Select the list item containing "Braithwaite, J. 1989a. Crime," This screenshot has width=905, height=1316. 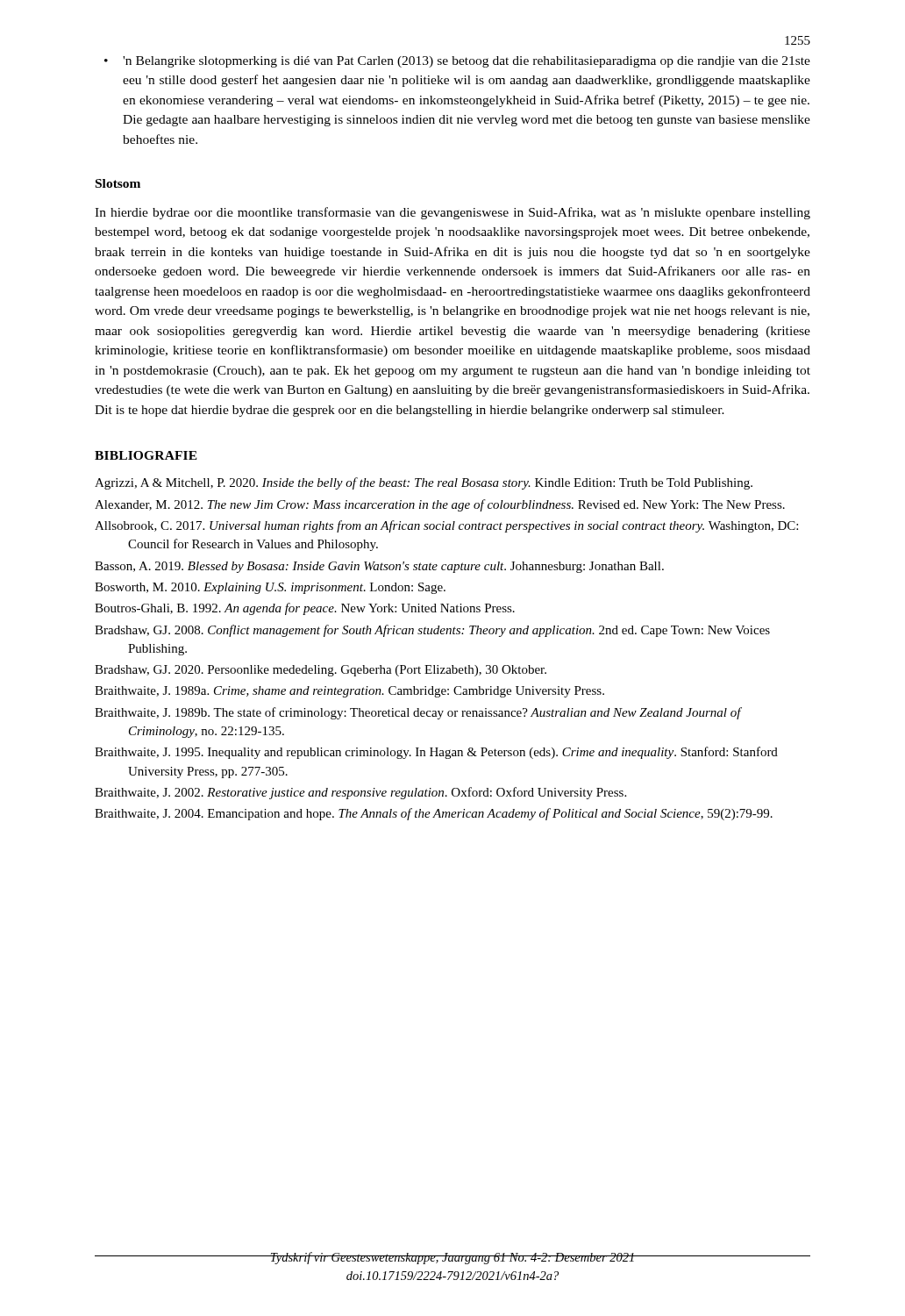[350, 691]
